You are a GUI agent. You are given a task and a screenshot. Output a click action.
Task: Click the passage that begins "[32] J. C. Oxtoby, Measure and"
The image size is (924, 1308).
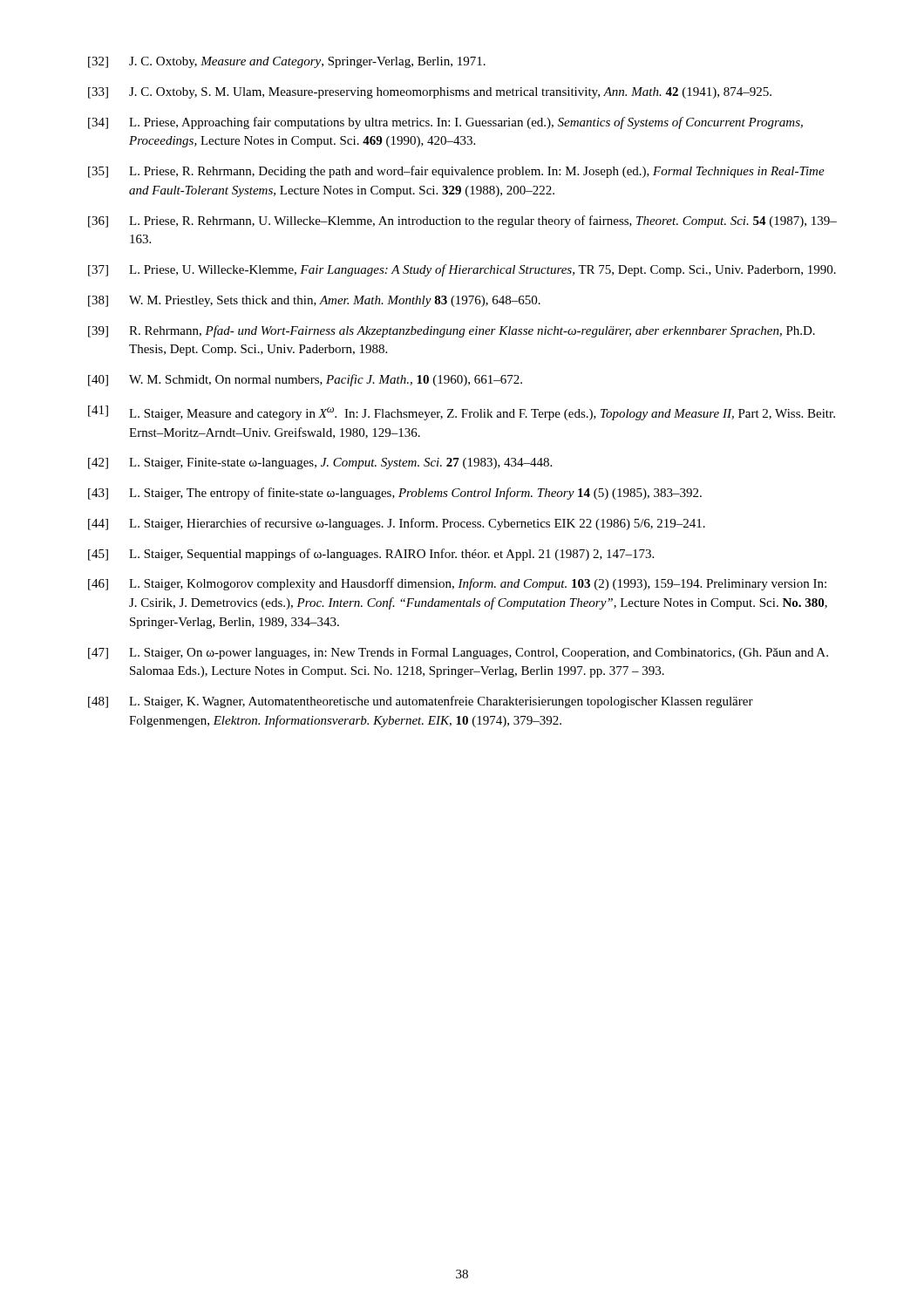click(462, 62)
